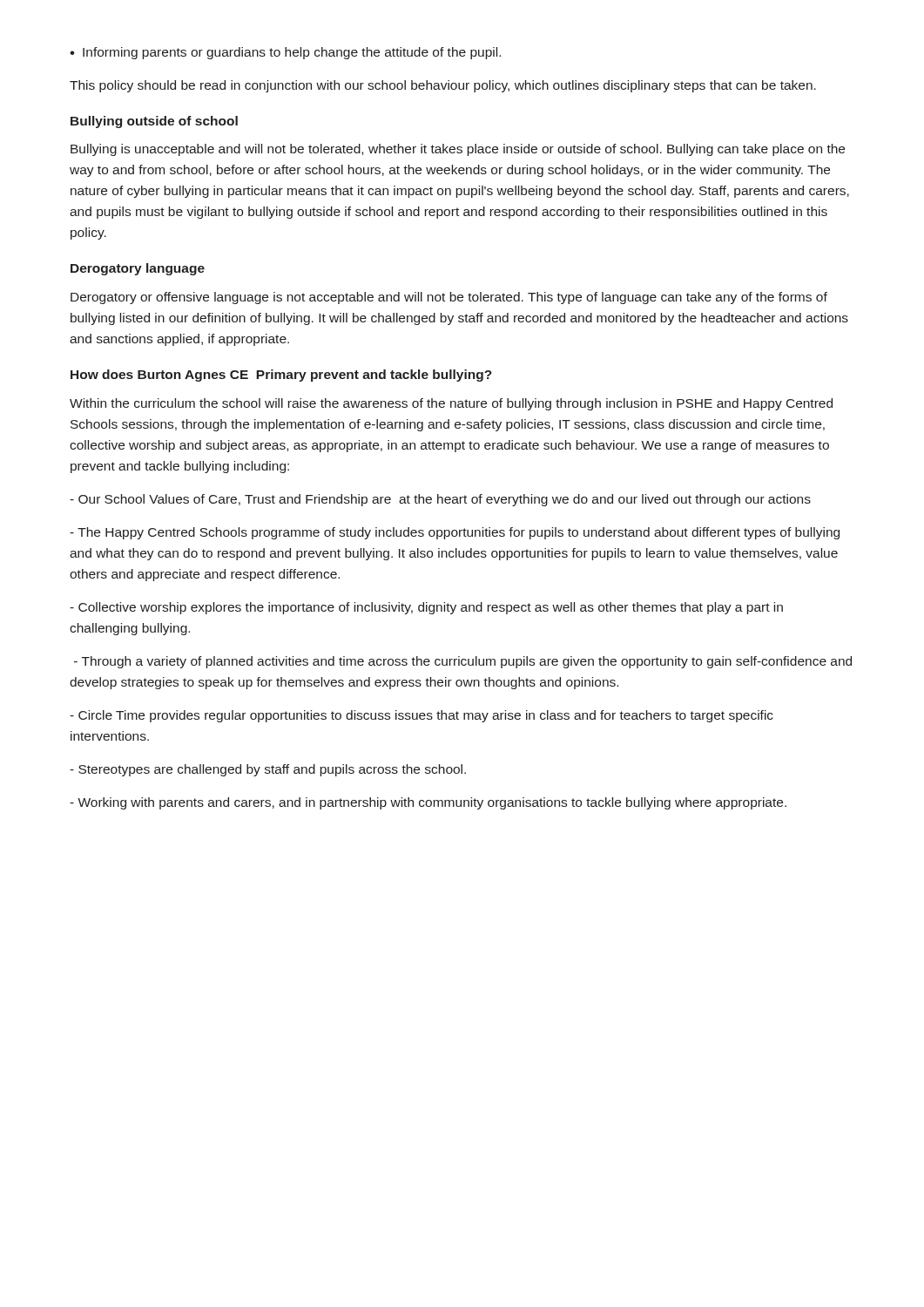This screenshot has height=1307, width=924.
Task: Find the text block that says "Bullying is unacceptable and will not be tolerated,"
Action: [460, 191]
